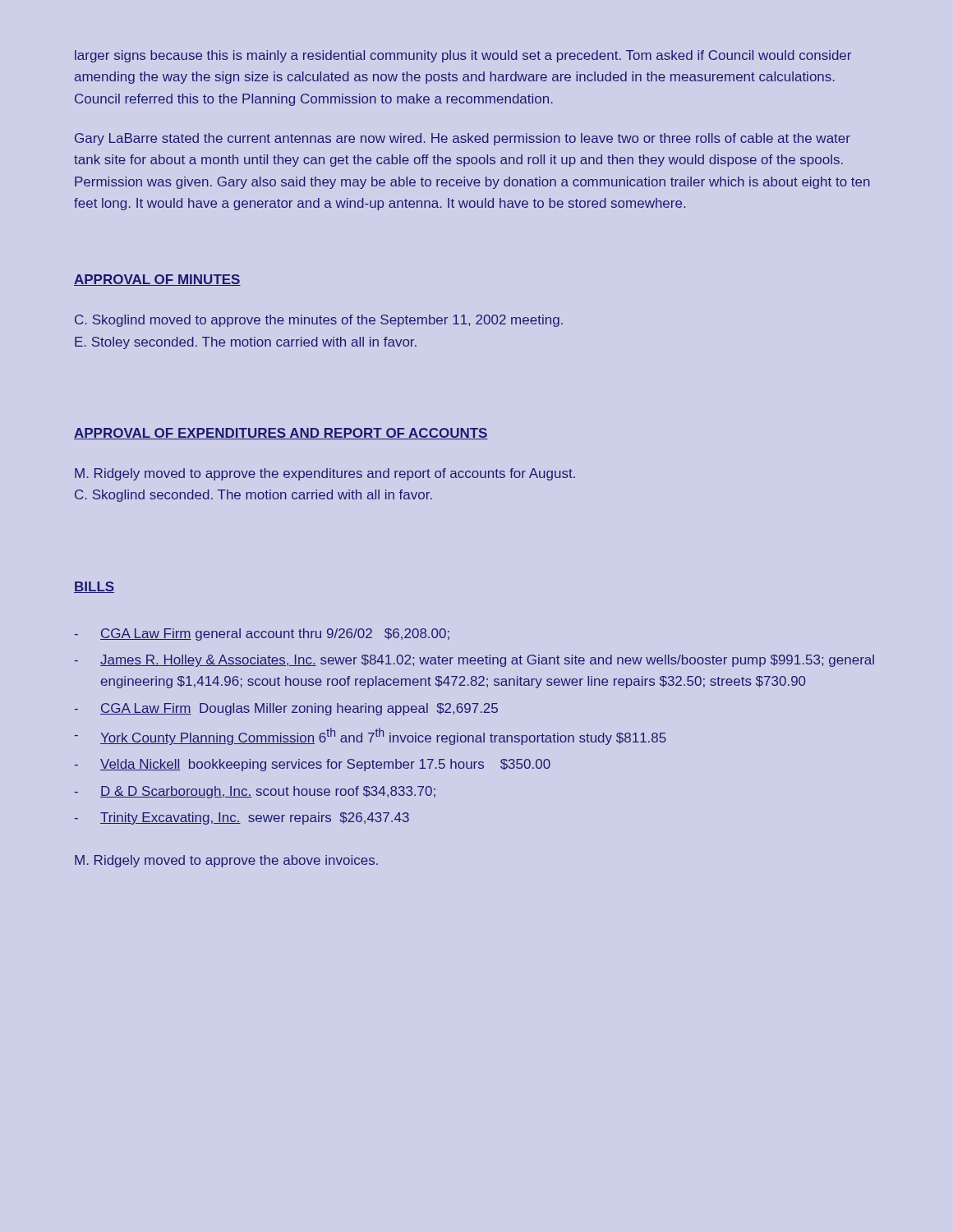Click where it says "APPROVAL OF MINUTES"
The image size is (953, 1232).
(157, 280)
